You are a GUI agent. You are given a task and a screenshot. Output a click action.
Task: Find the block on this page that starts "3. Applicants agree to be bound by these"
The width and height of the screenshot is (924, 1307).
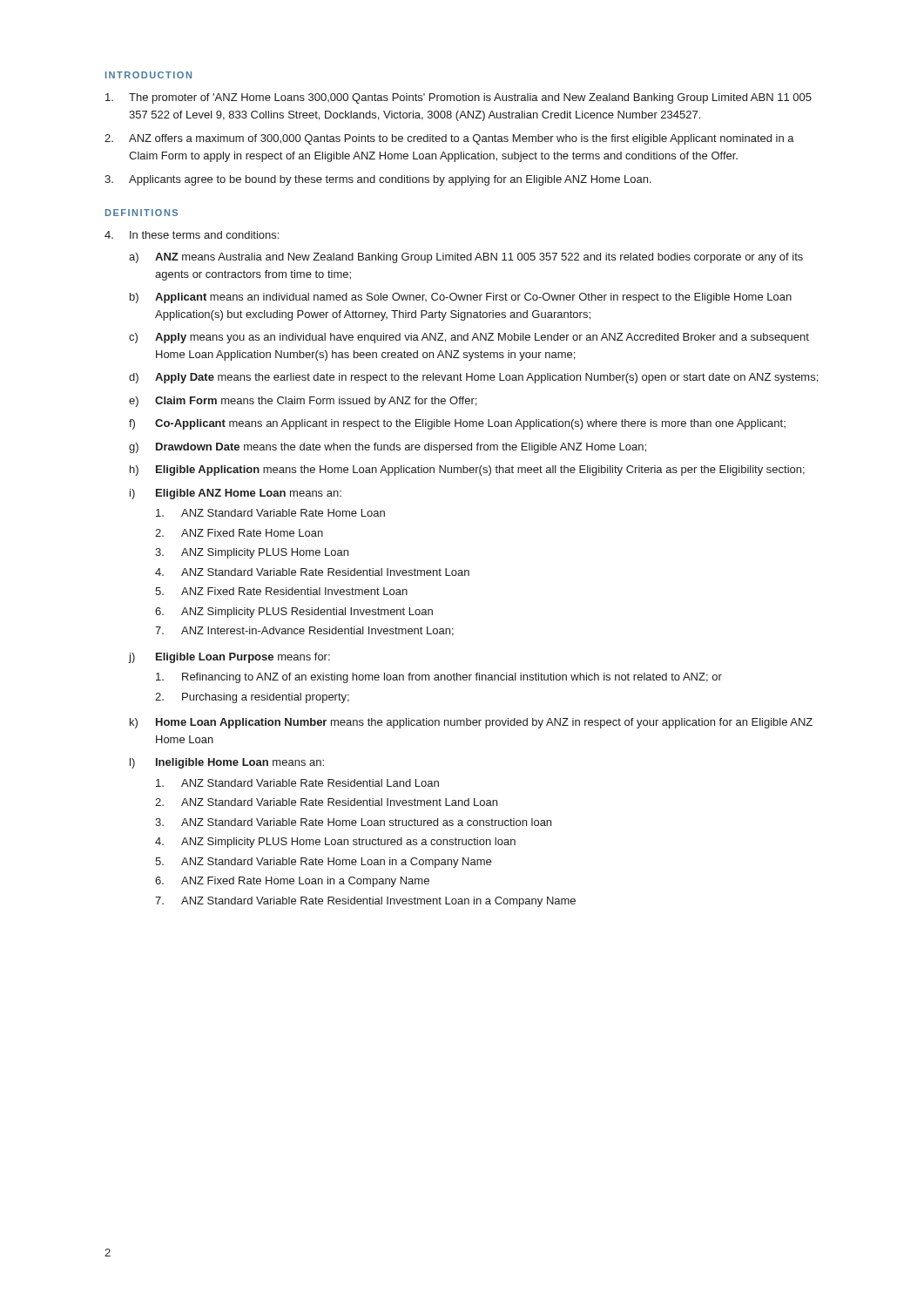pos(462,179)
